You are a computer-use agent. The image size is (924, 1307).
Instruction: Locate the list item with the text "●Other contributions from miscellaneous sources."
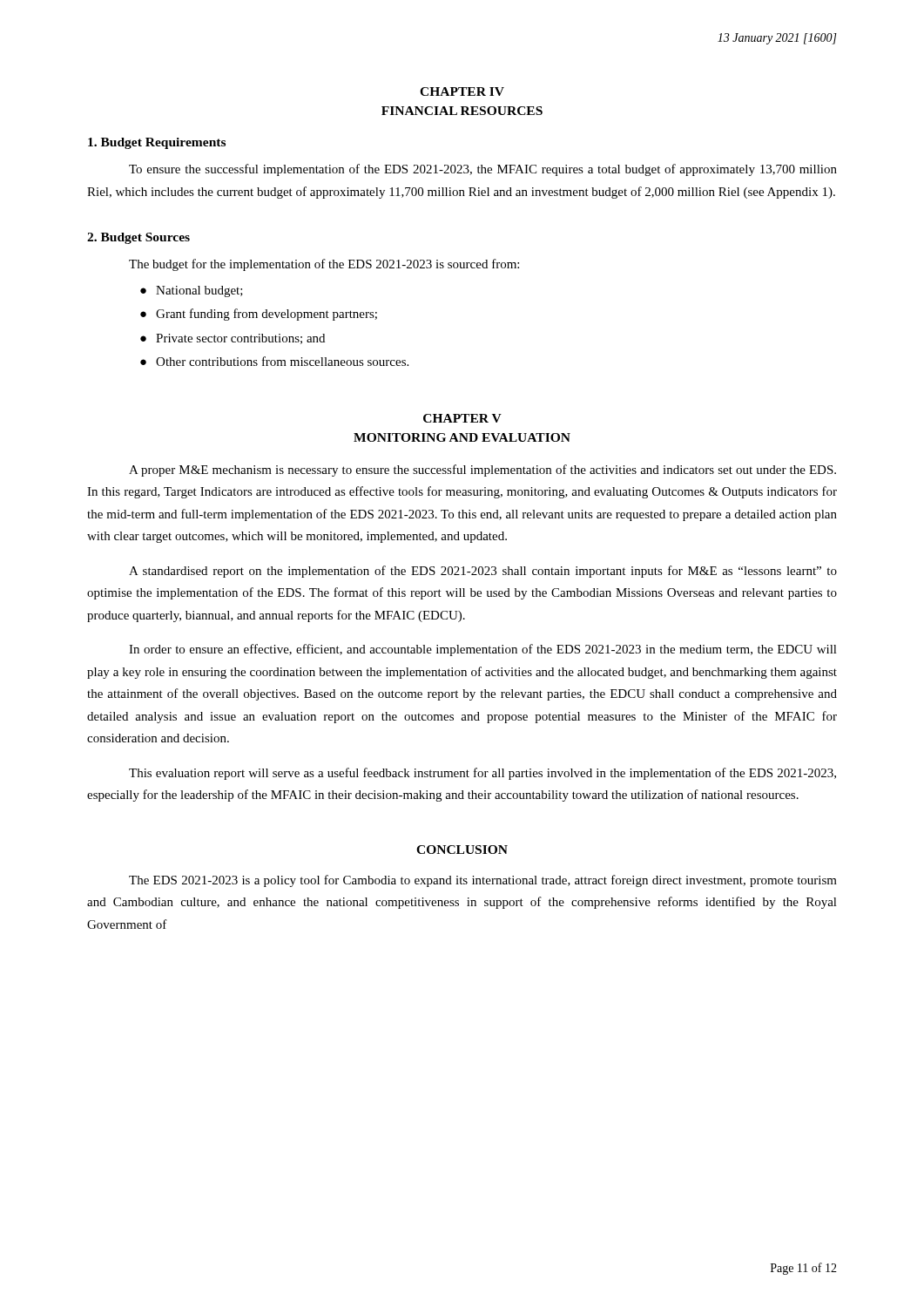tap(274, 362)
